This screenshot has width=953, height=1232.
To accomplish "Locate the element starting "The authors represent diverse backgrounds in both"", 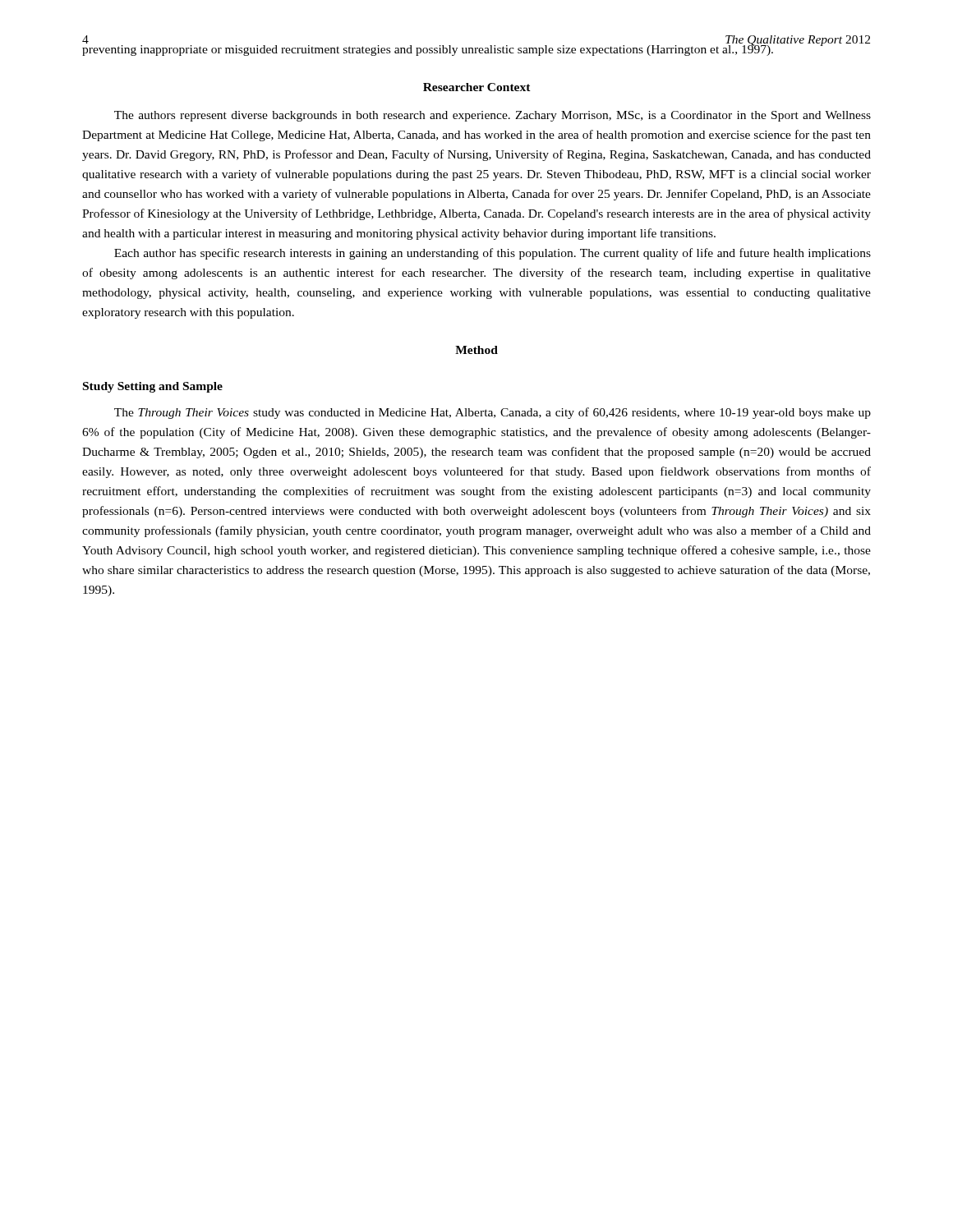I will click(x=476, y=214).
